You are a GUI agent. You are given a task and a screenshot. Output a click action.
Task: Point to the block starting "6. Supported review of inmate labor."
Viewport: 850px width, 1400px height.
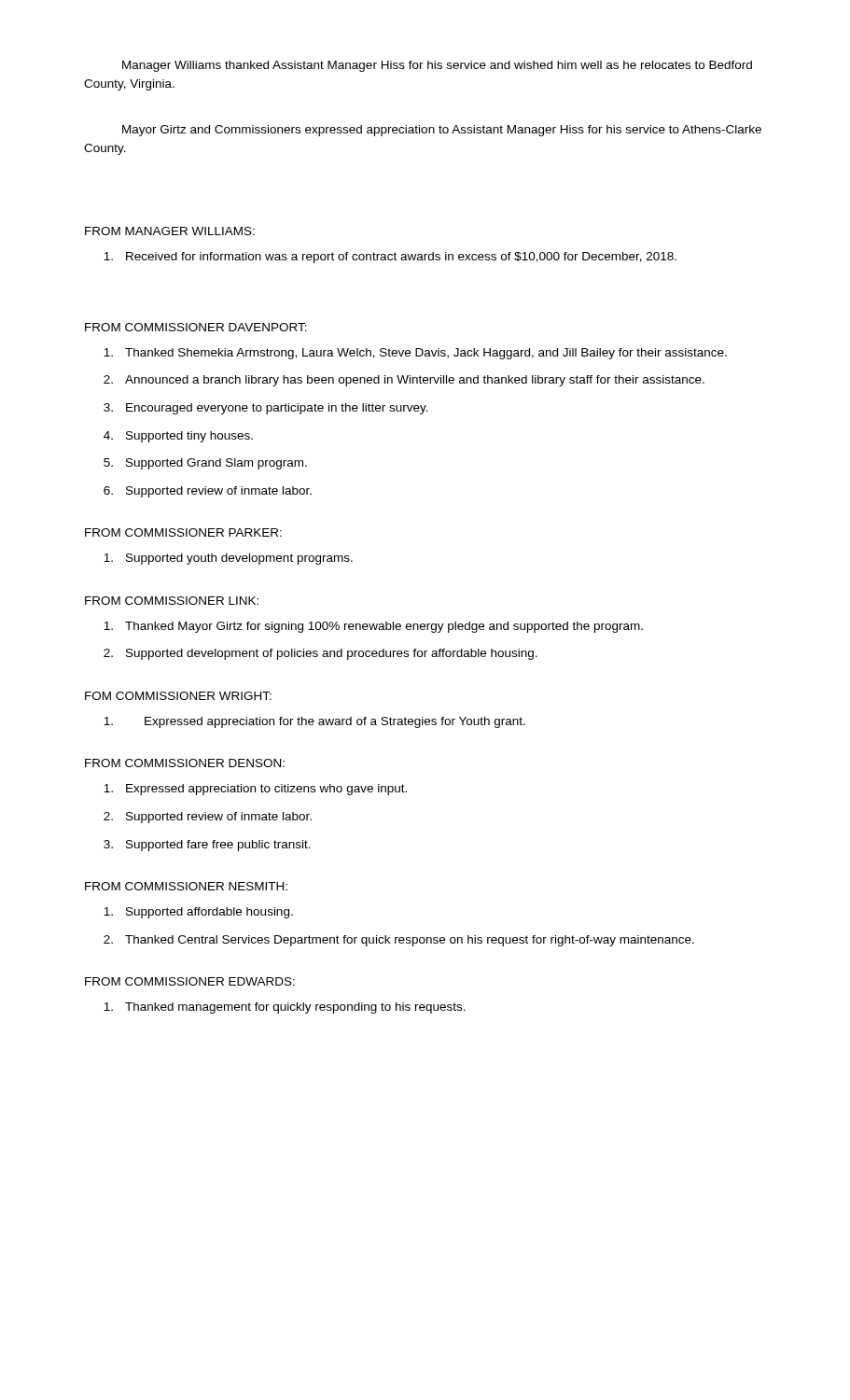point(208,492)
